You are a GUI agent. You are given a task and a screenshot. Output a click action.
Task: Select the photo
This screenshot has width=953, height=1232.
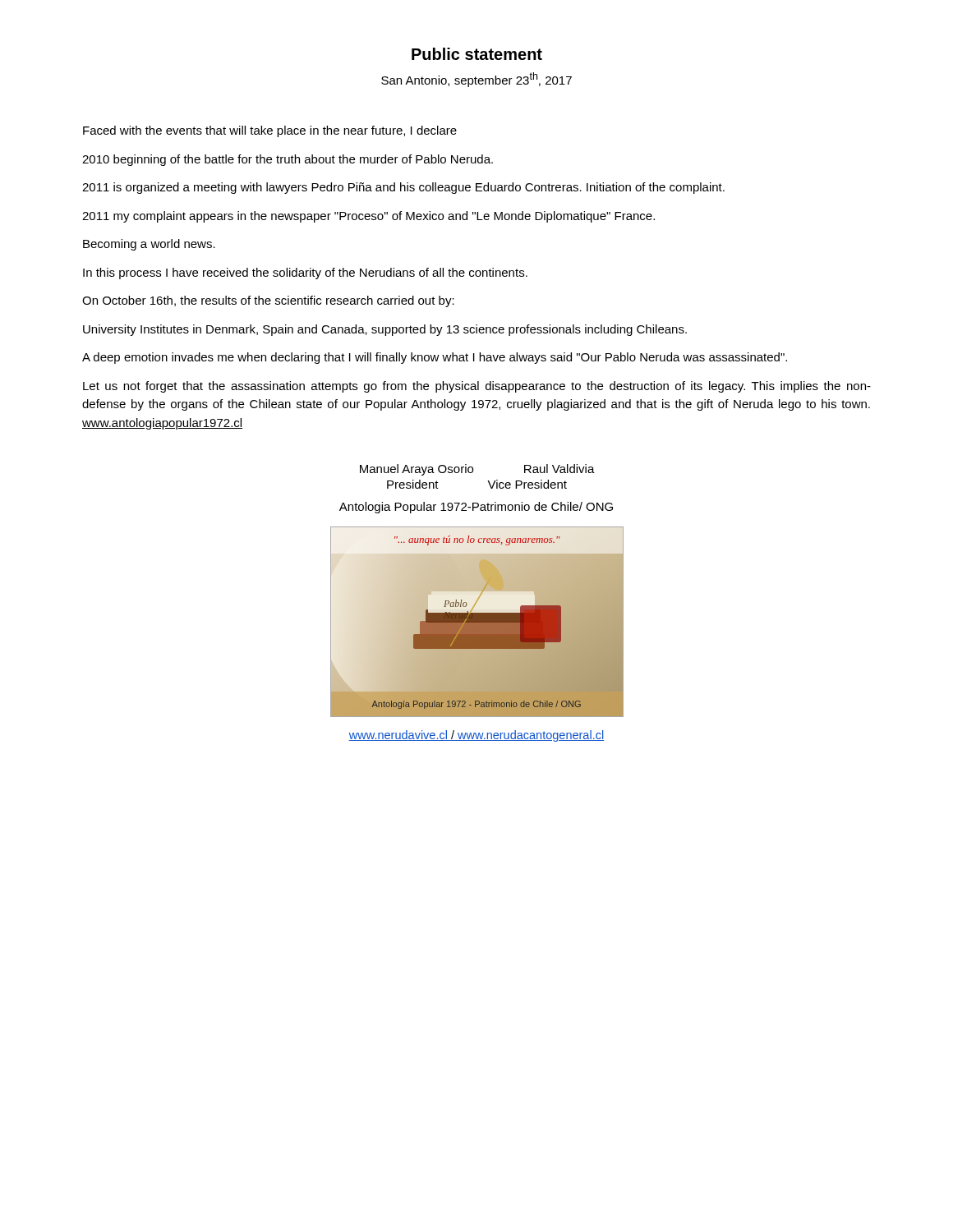(476, 622)
